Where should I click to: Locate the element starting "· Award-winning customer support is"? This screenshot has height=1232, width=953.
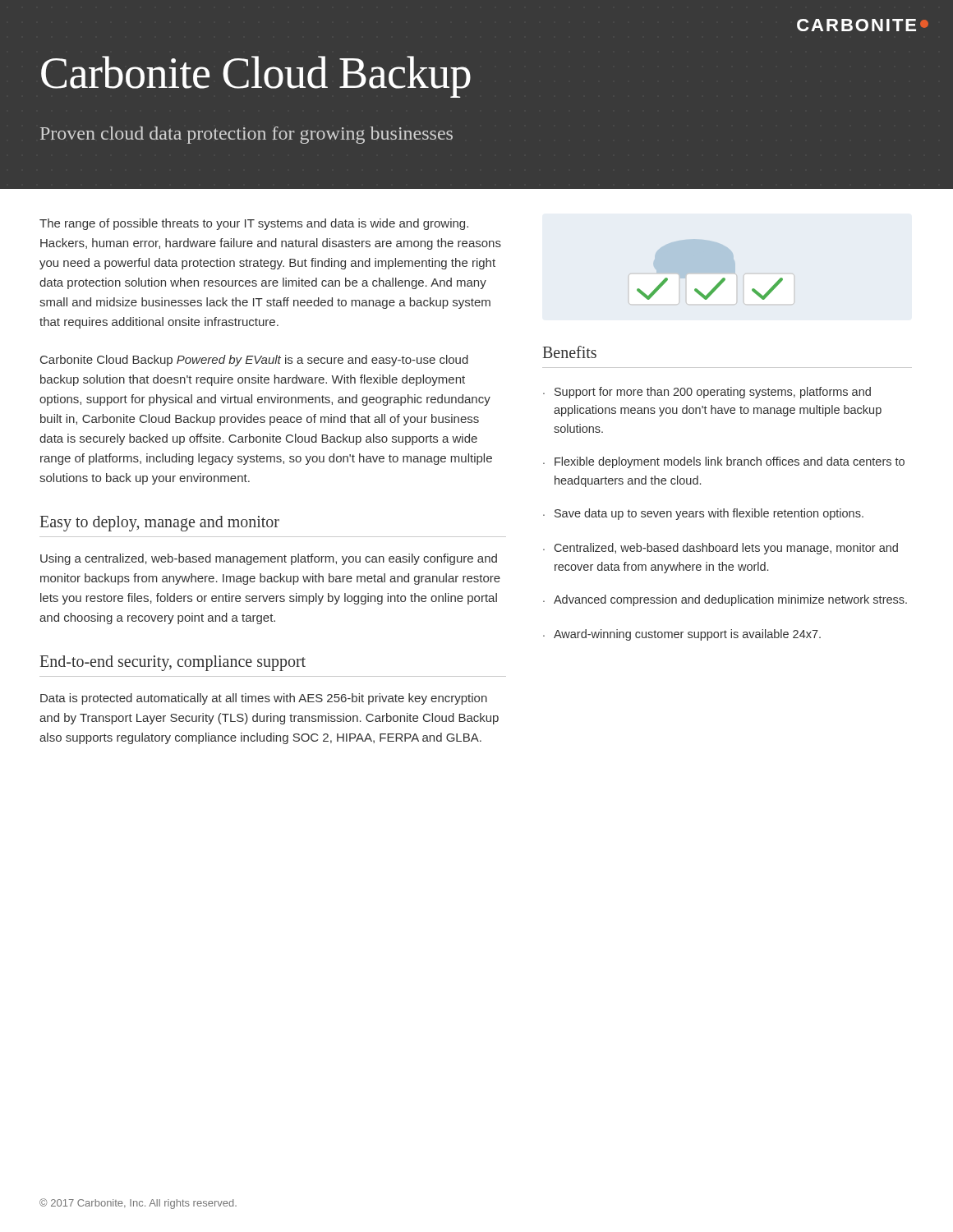tap(682, 634)
